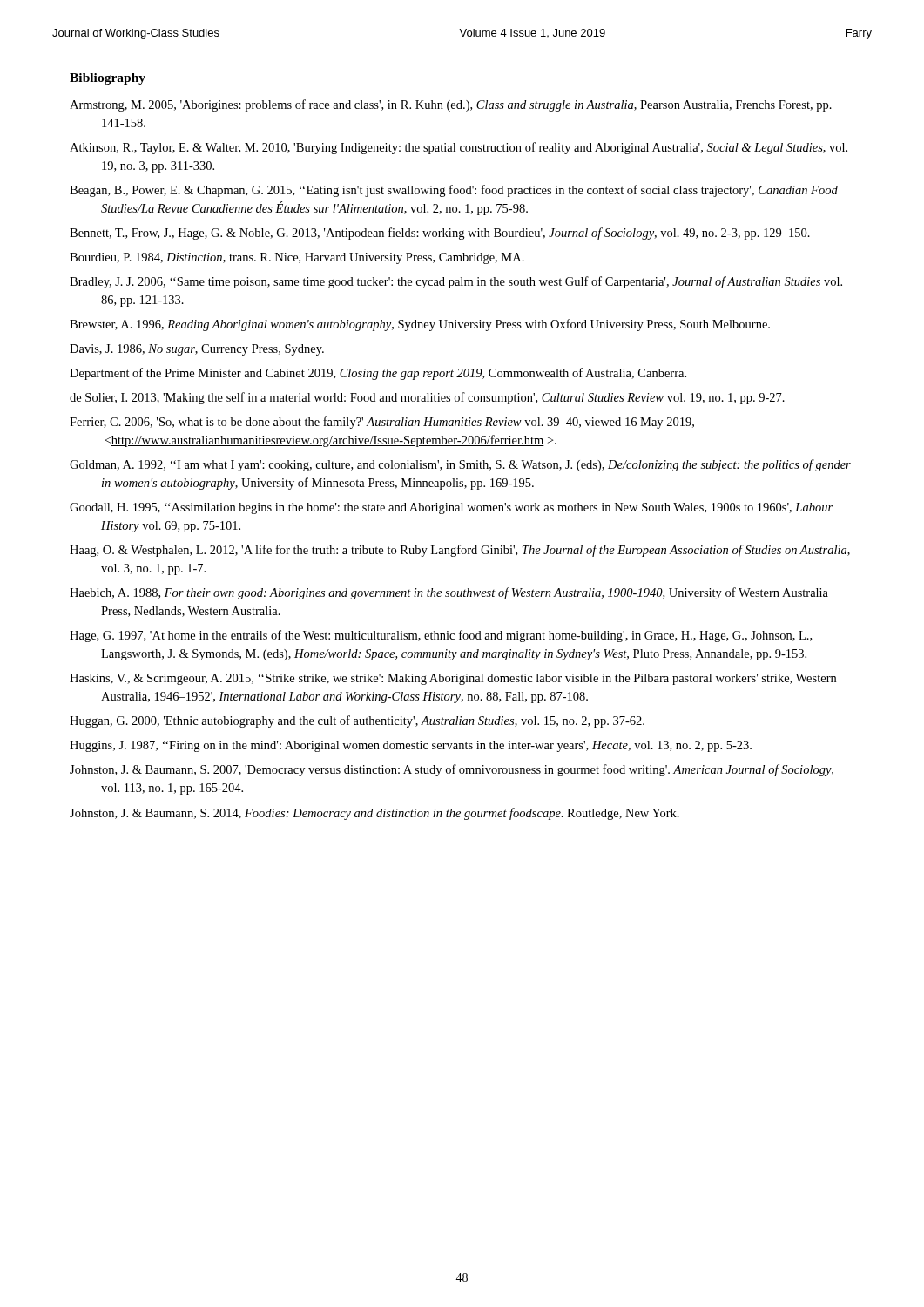Select the list item that says "Department of the Prime"
The height and width of the screenshot is (1307, 924).
tap(378, 373)
